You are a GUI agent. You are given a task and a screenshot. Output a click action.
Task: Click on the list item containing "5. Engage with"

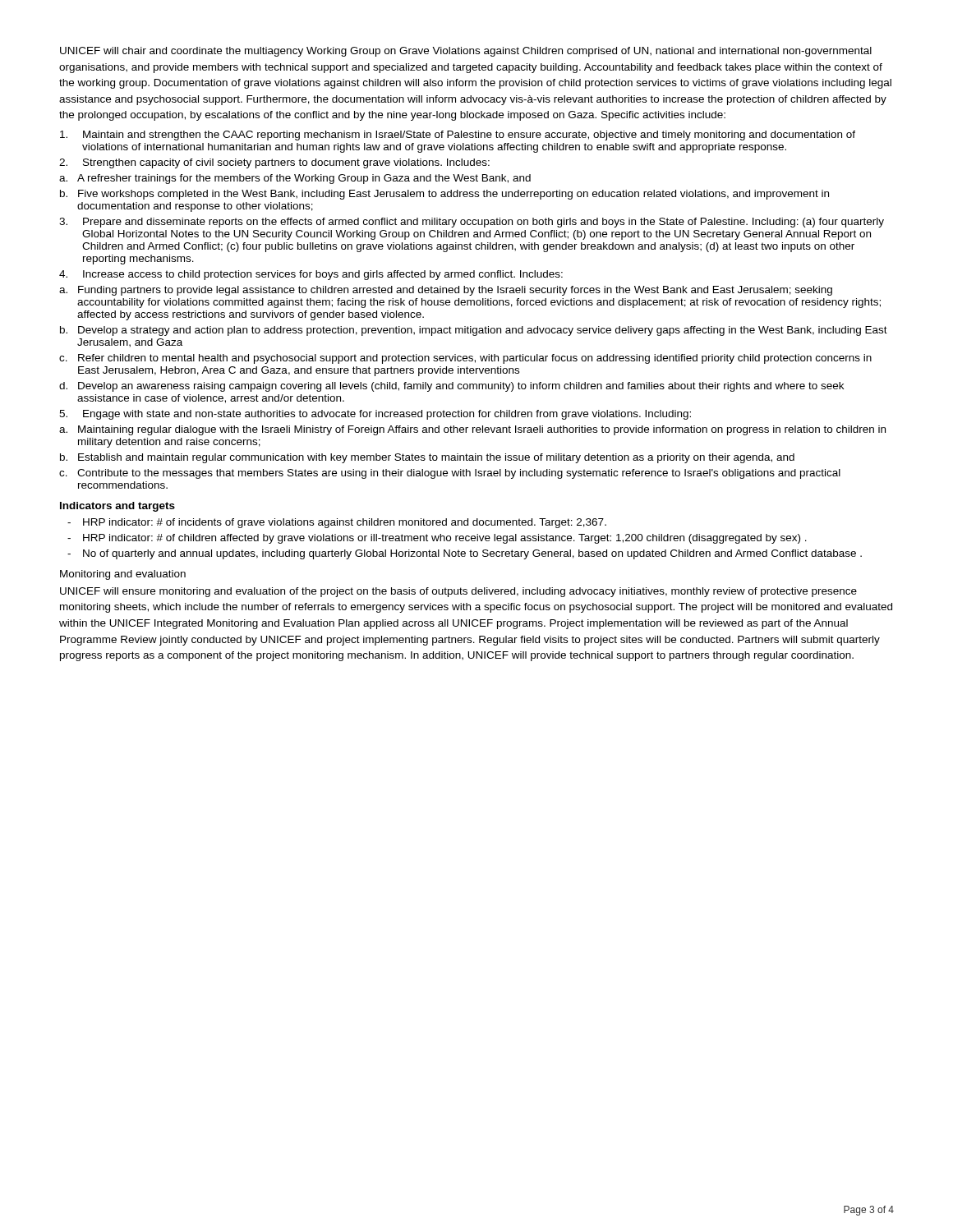376,413
